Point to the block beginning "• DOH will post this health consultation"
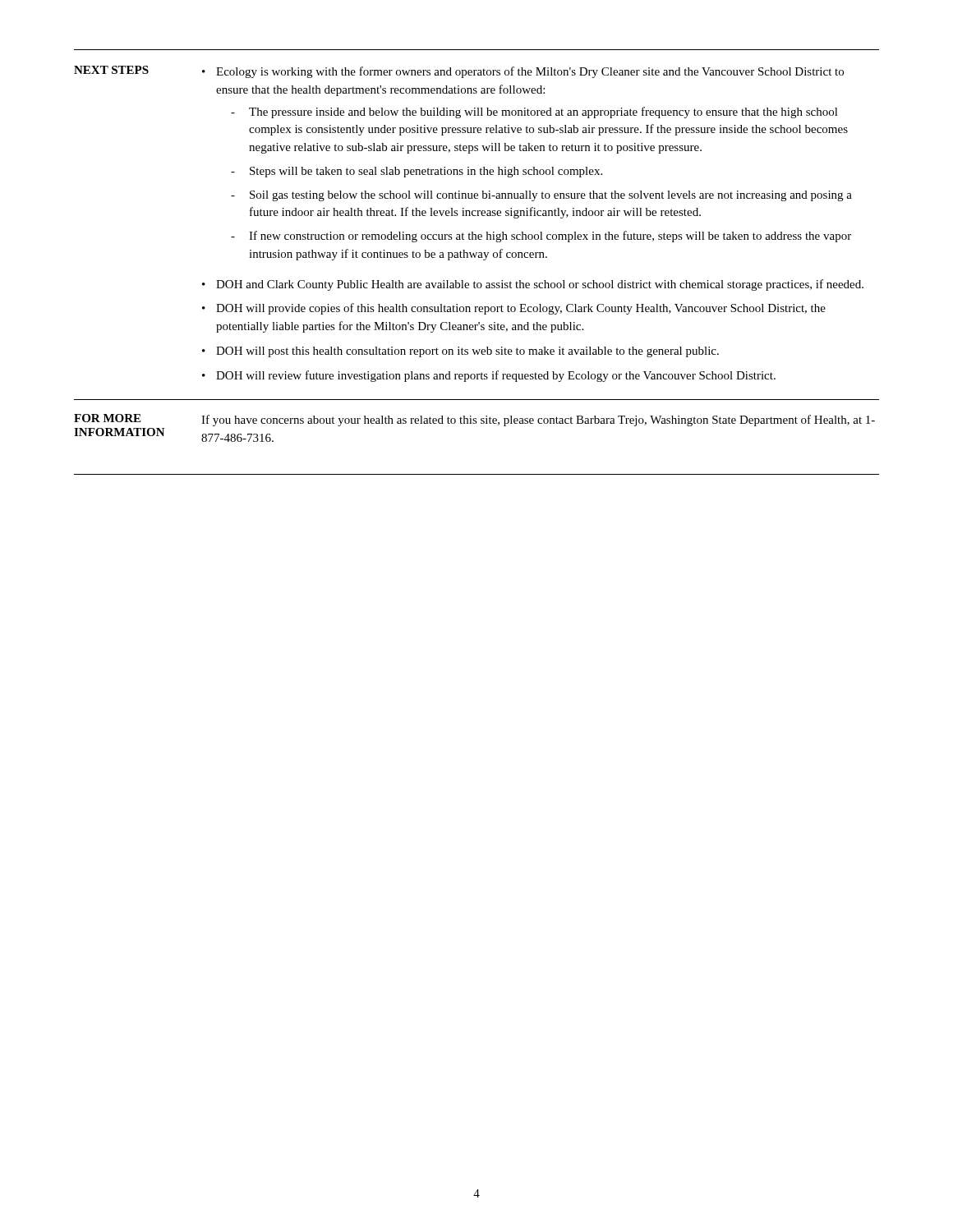The height and width of the screenshot is (1232, 953). (x=540, y=351)
